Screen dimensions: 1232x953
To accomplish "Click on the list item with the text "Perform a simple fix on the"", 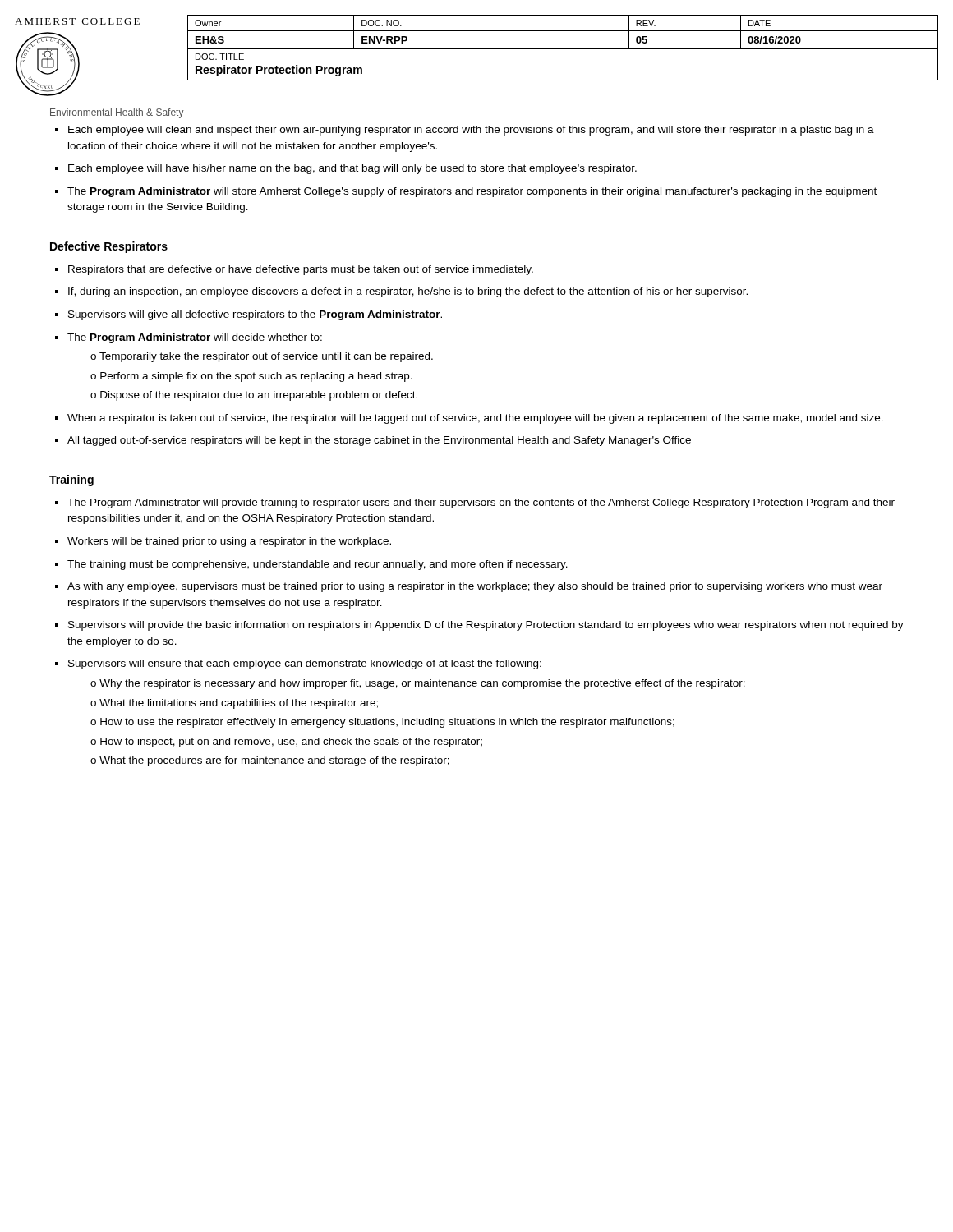I will 256,376.
